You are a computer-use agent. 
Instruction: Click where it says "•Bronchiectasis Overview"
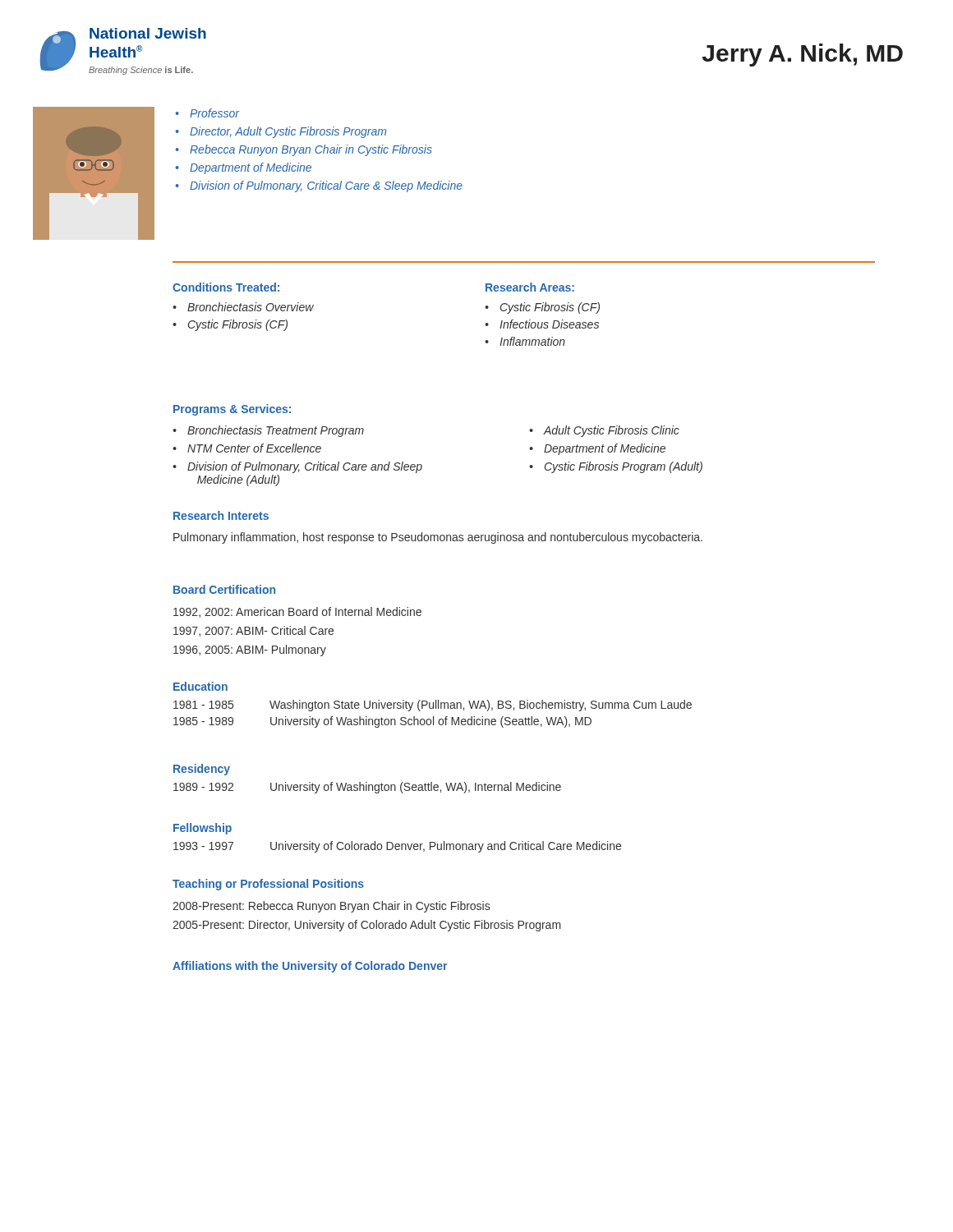[243, 307]
